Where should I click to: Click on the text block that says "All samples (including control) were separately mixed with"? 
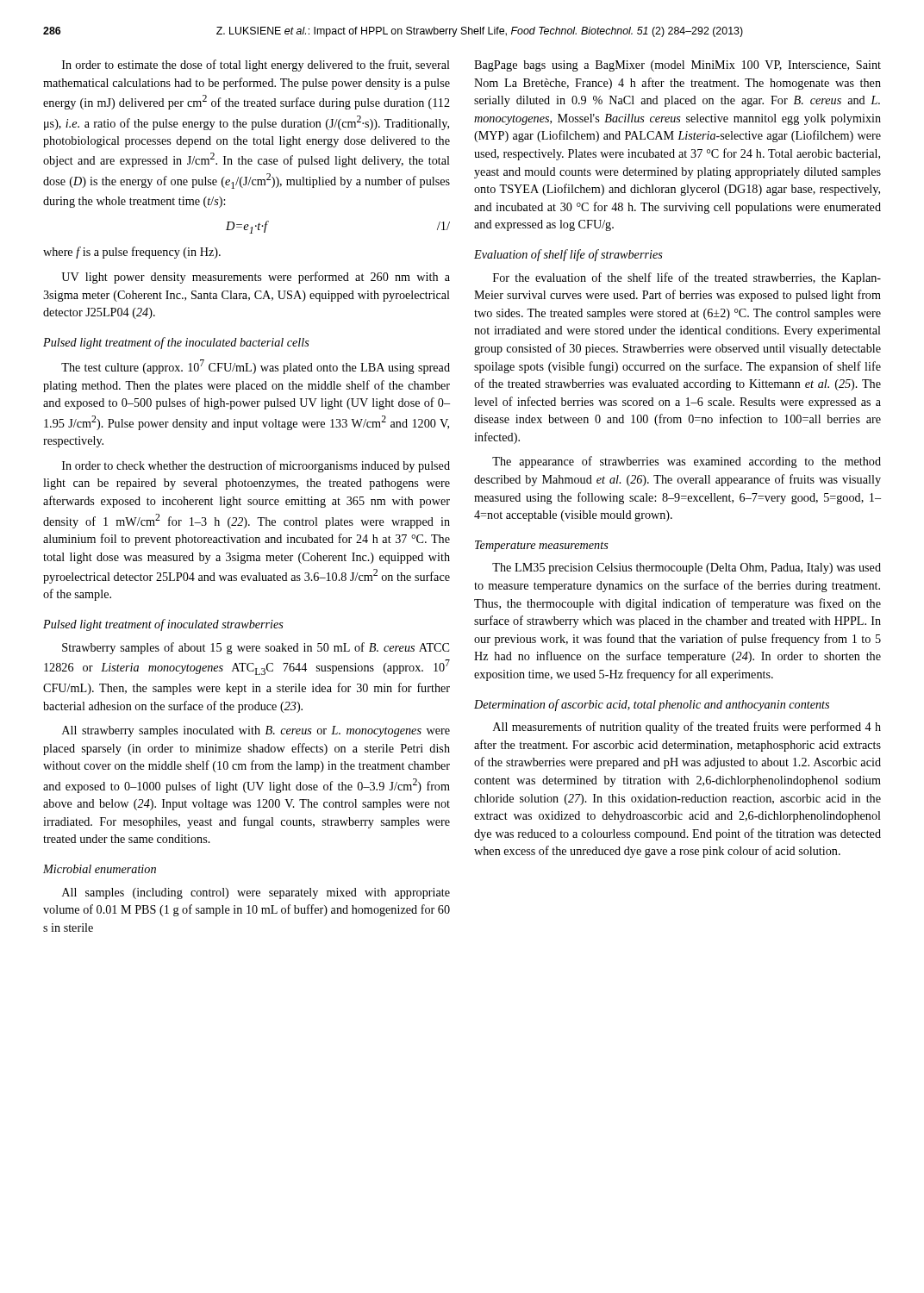click(x=246, y=910)
